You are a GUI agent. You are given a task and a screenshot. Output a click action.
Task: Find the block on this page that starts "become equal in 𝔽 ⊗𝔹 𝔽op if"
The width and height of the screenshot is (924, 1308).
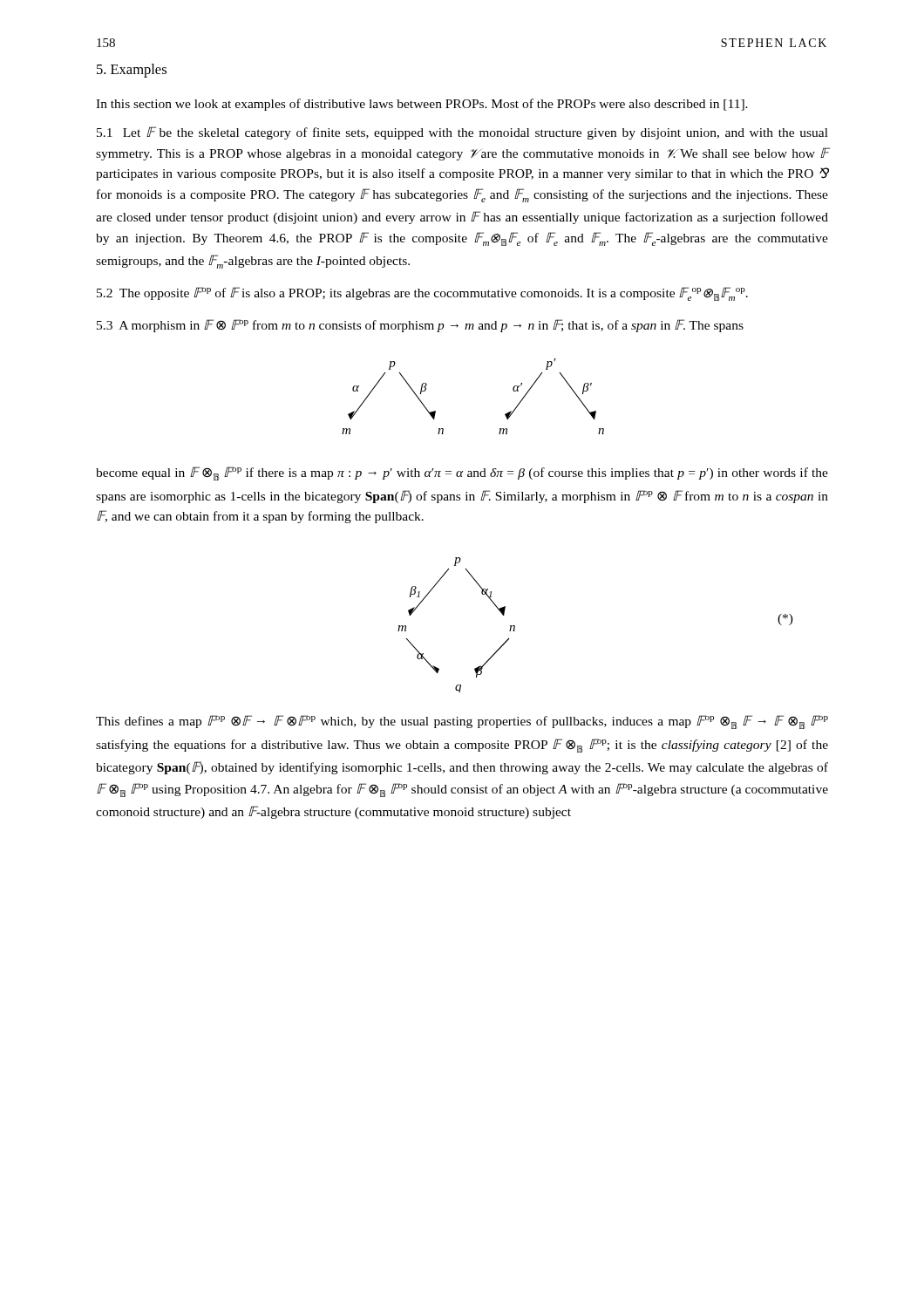(462, 493)
